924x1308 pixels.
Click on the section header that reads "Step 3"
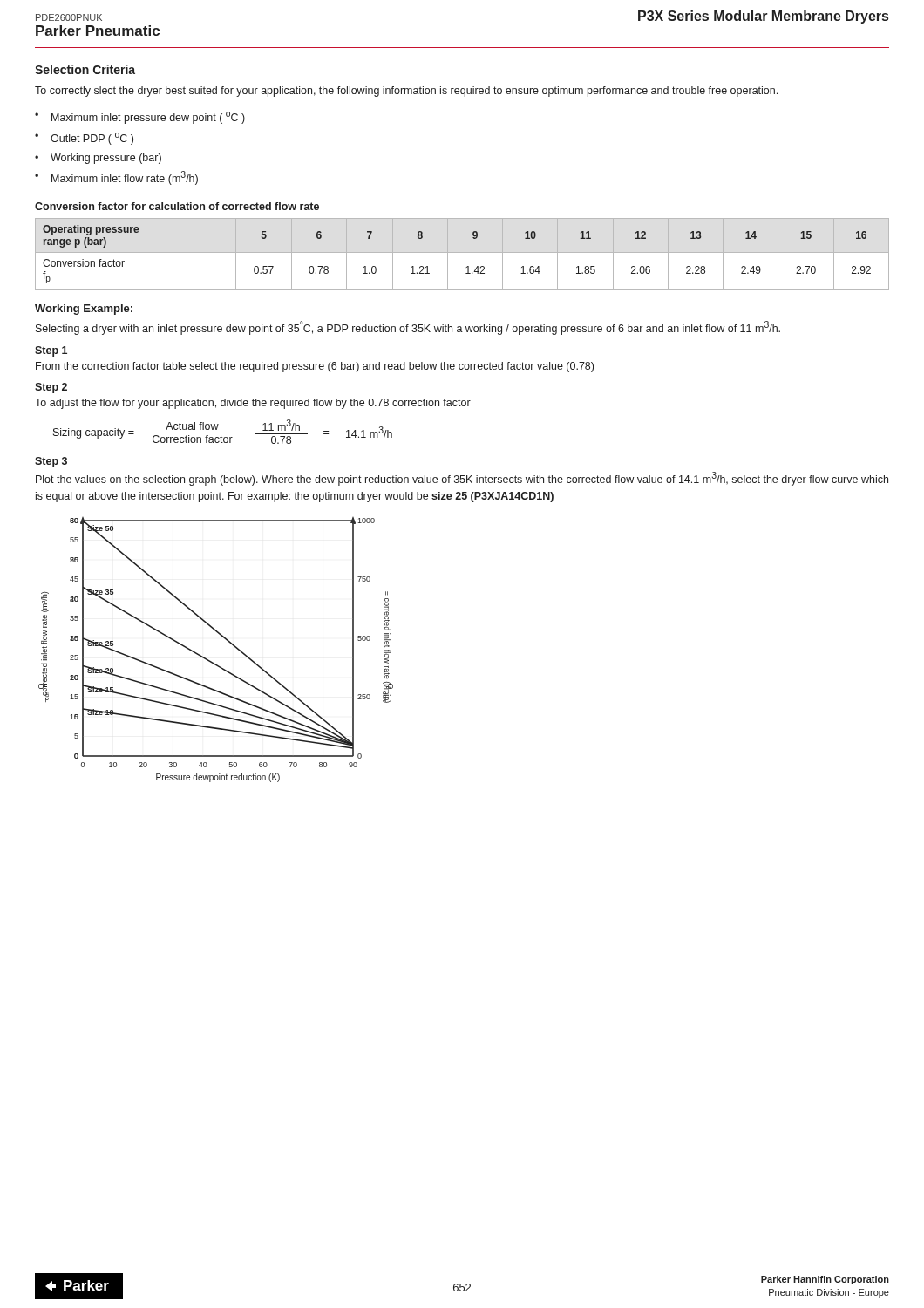pos(51,461)
